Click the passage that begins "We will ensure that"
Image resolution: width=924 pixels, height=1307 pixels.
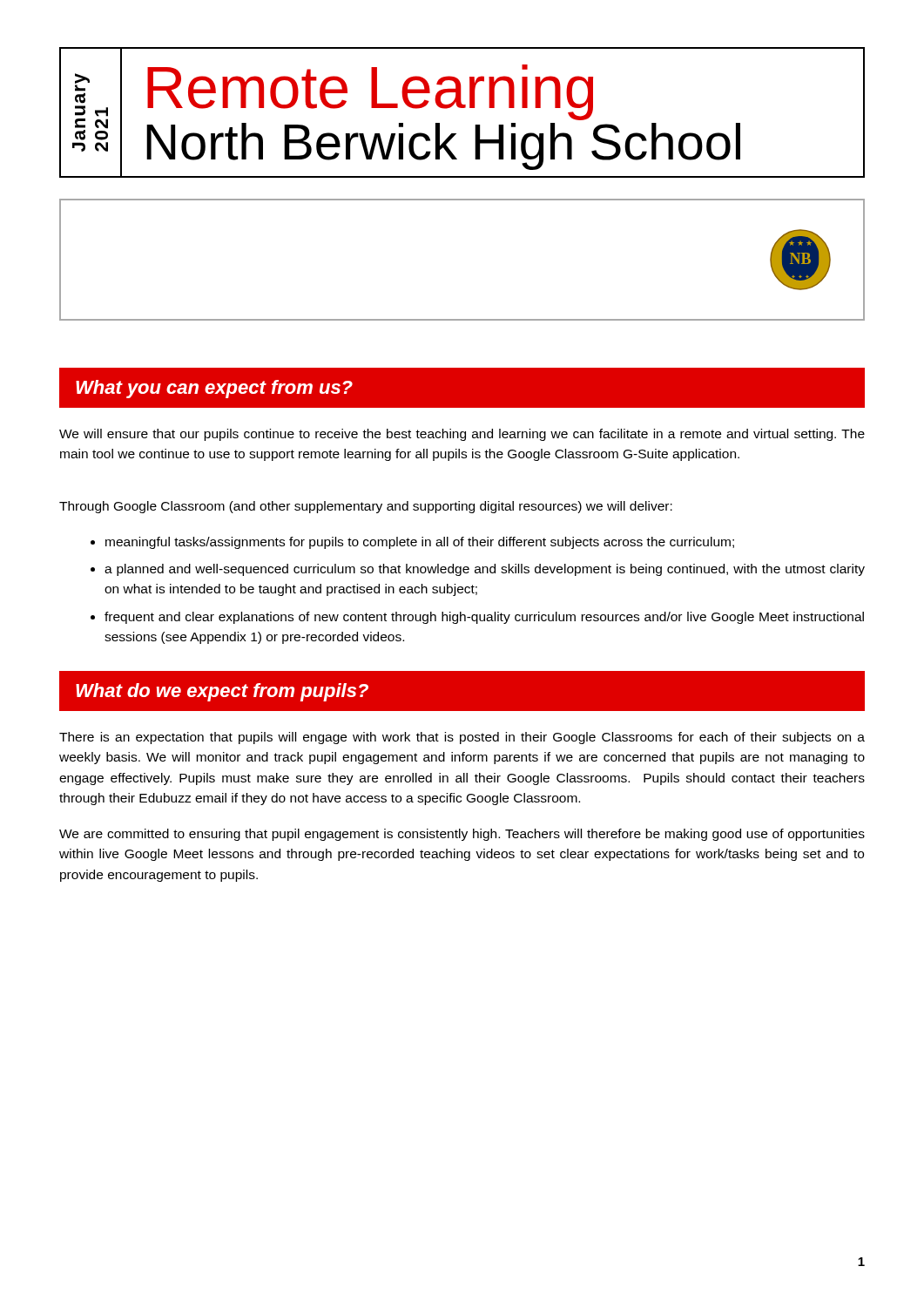tap(462, 444)
